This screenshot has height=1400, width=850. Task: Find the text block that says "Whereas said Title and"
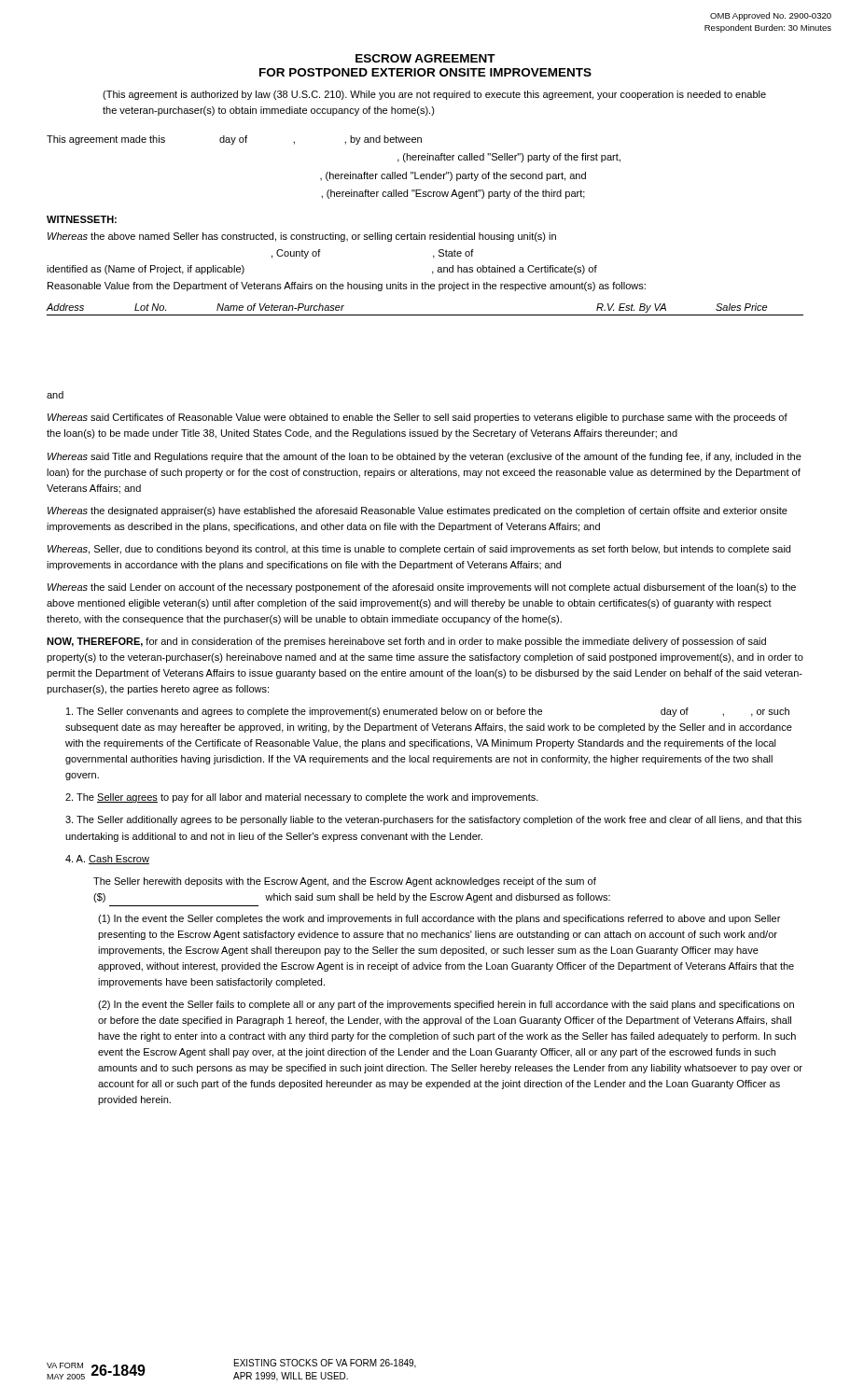[x=424, y=472]
